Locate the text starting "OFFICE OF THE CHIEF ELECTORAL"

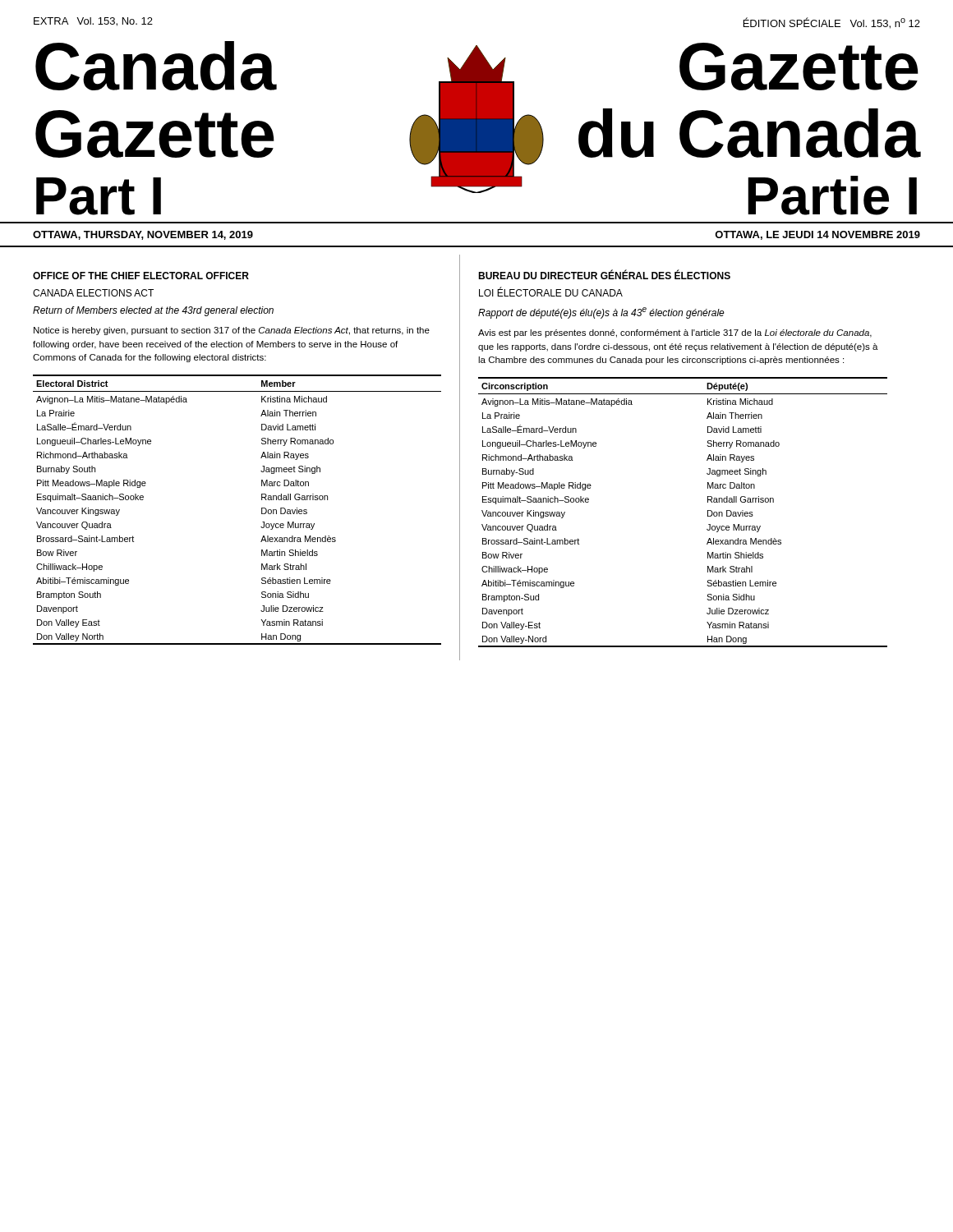(x=141, y=276)
